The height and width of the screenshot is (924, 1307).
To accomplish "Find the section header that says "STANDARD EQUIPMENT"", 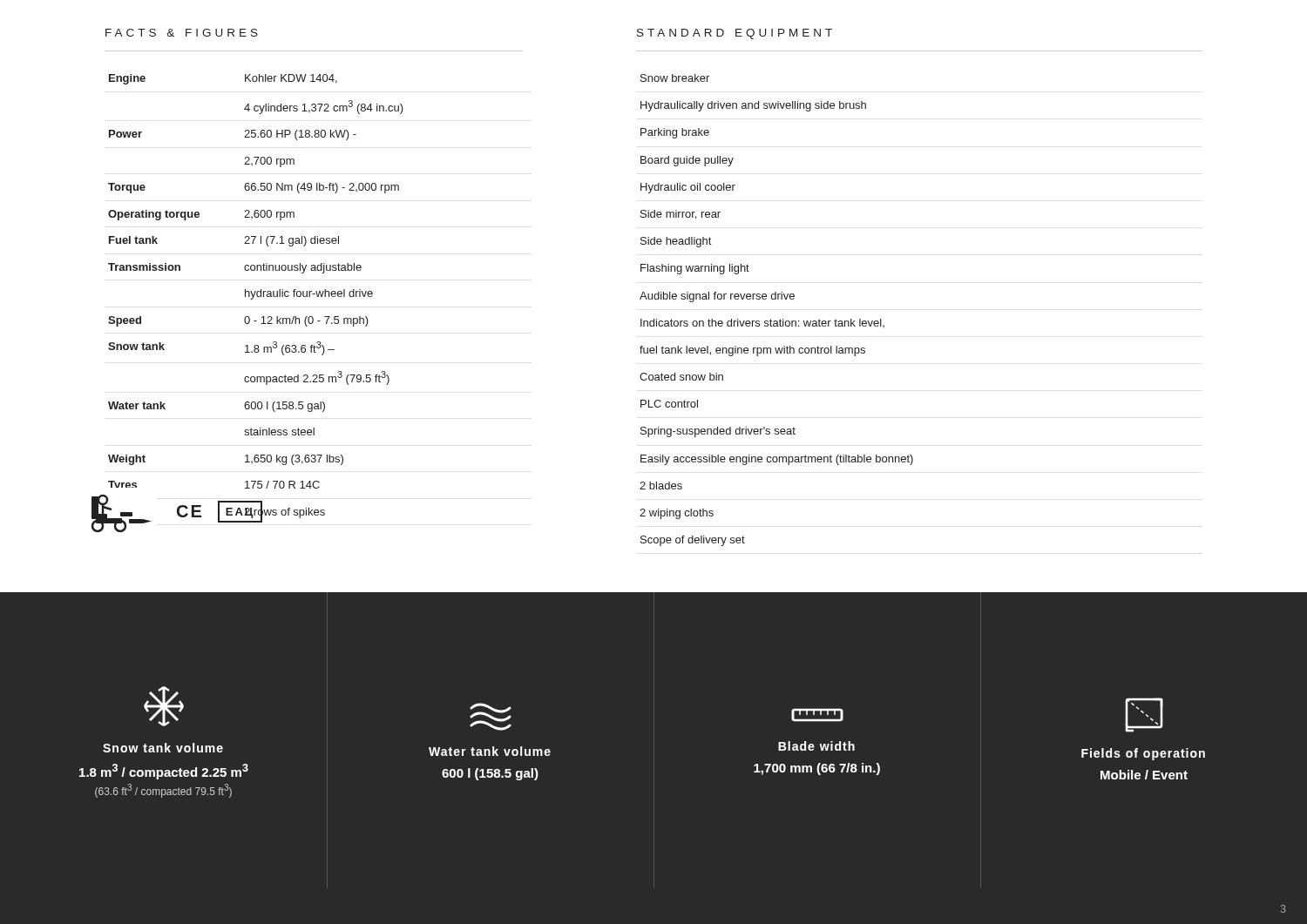I will (736, 33).
